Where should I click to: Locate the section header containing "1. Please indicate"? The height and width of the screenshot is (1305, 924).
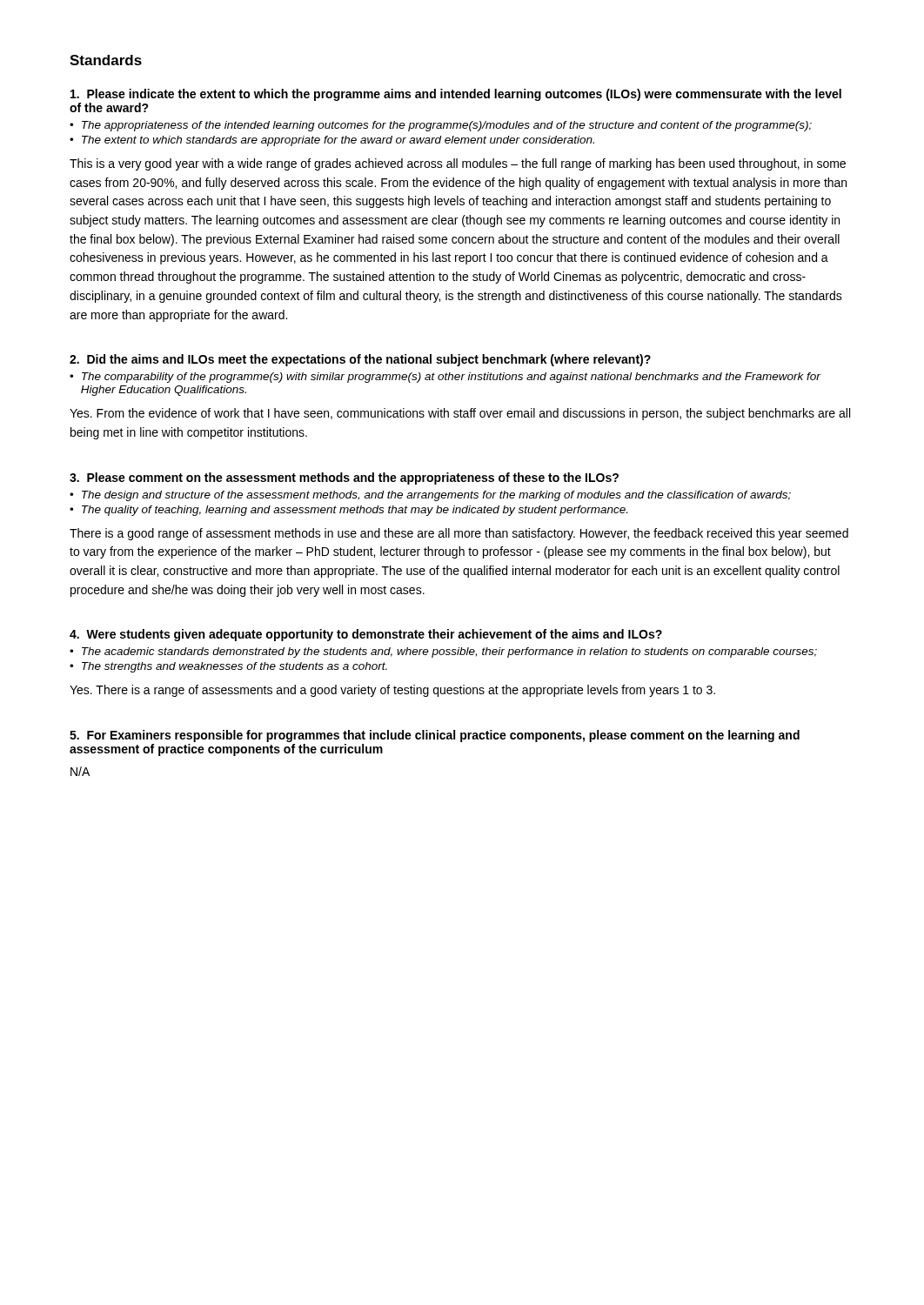click(x=462, y=117)
